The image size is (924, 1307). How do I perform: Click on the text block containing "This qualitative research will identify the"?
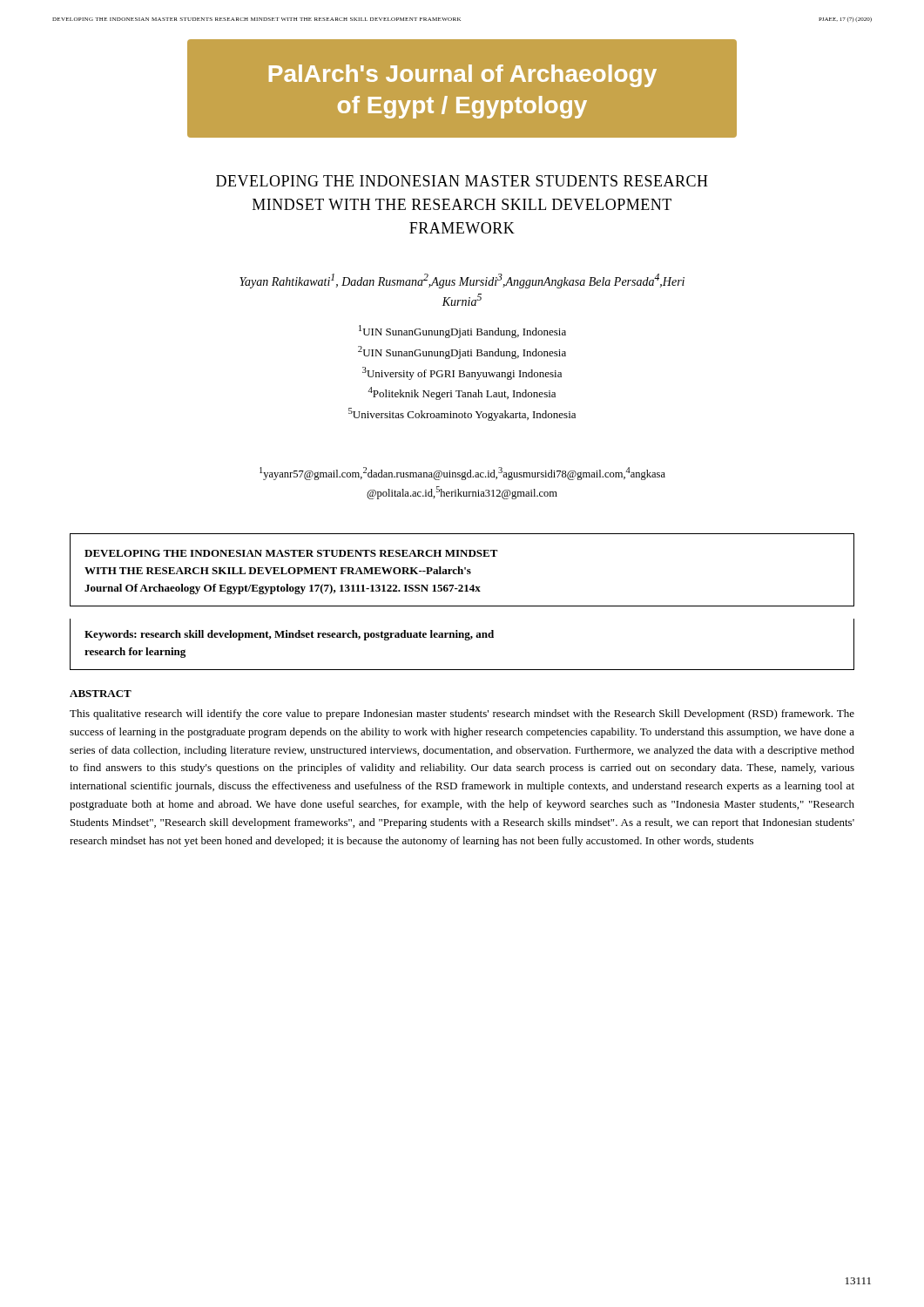click(x=462, y=777)
